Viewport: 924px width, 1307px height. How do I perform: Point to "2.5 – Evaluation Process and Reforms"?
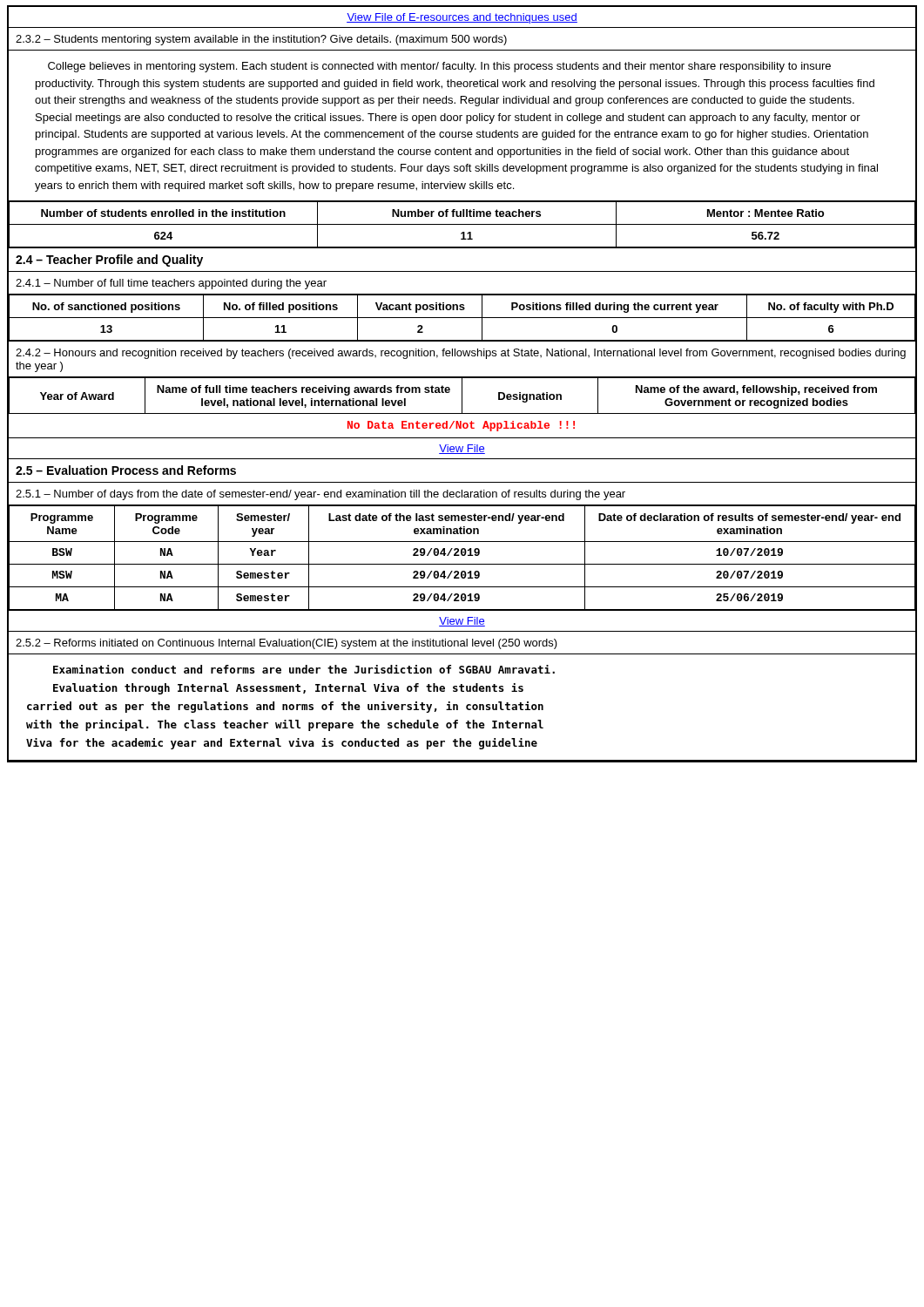point(126,471)
